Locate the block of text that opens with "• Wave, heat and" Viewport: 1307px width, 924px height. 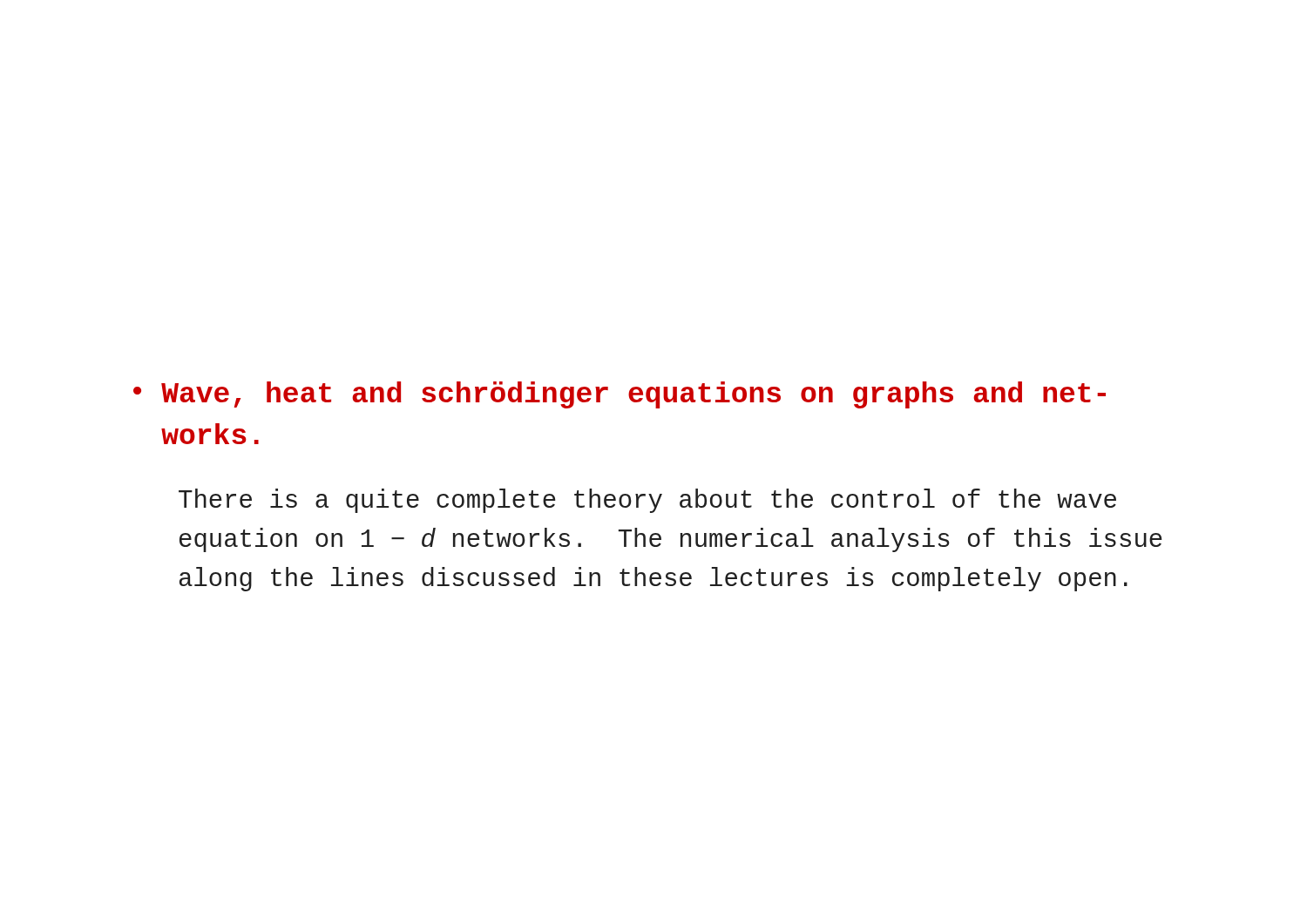click(x=654, y=416)
